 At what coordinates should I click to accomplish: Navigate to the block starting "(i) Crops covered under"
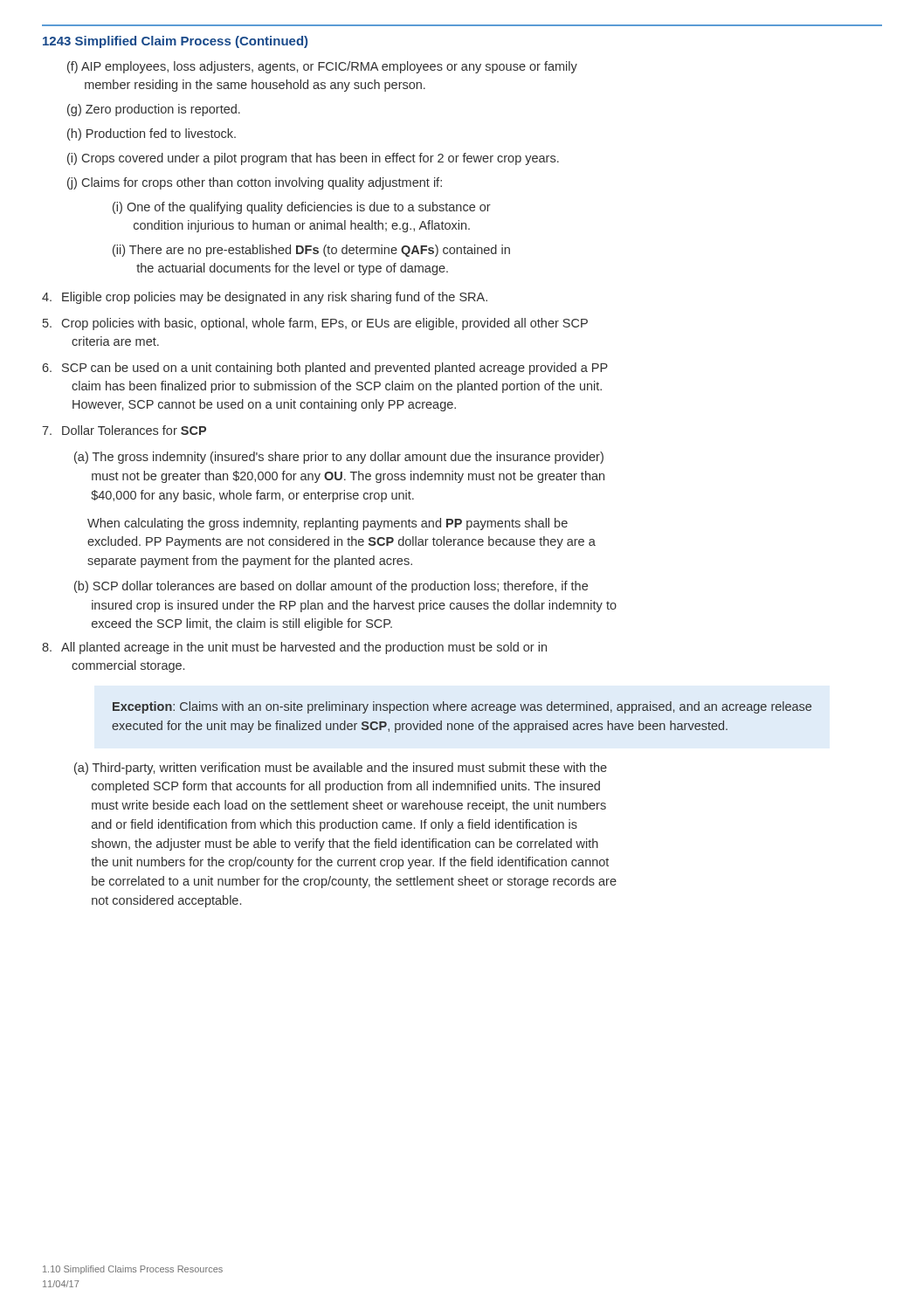point(313,158)
